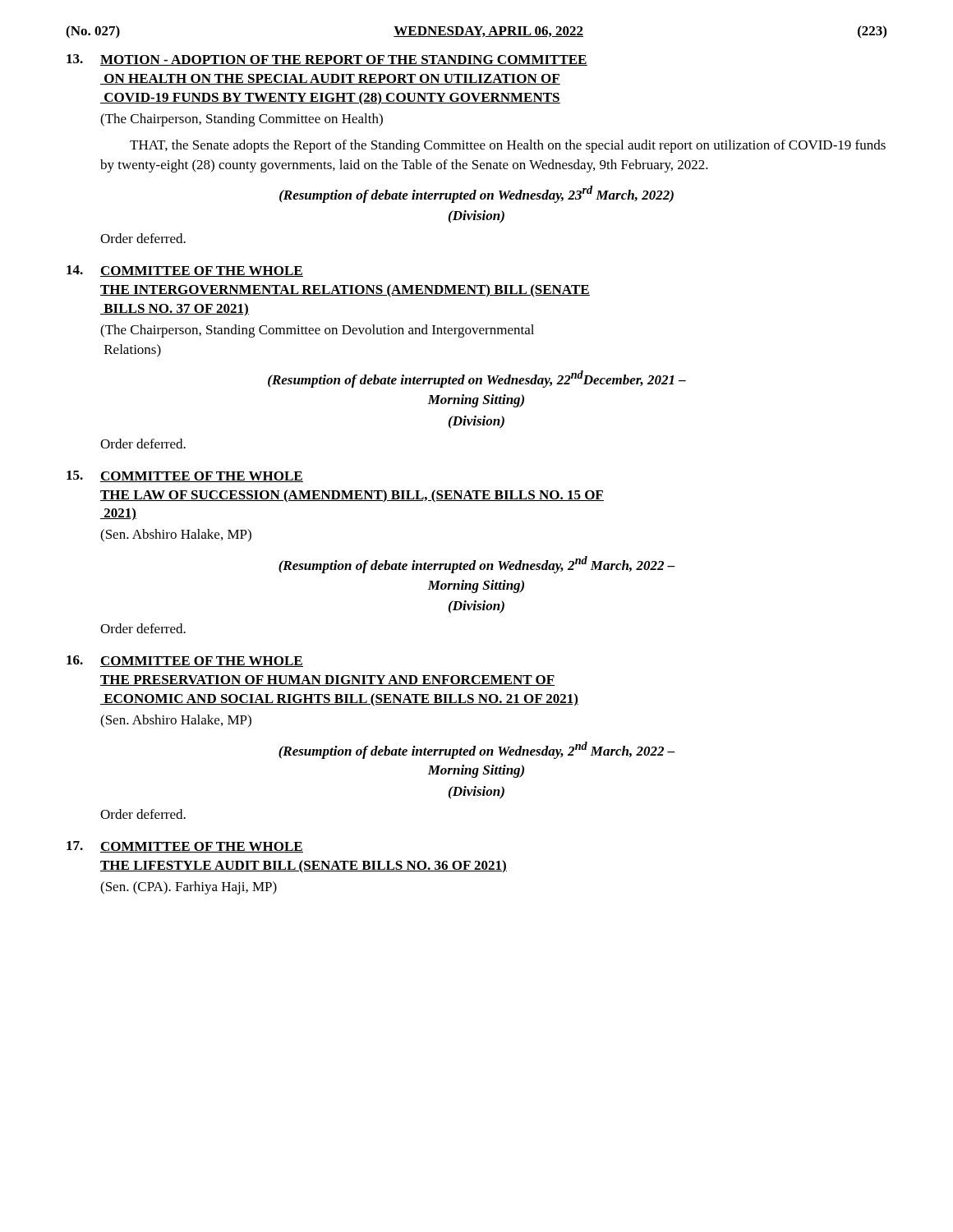Point to the text starting "(The Chairperson, Standing Committee on Devolution and Intergovernmental"
953x1232 pixels.
point(317,339)
